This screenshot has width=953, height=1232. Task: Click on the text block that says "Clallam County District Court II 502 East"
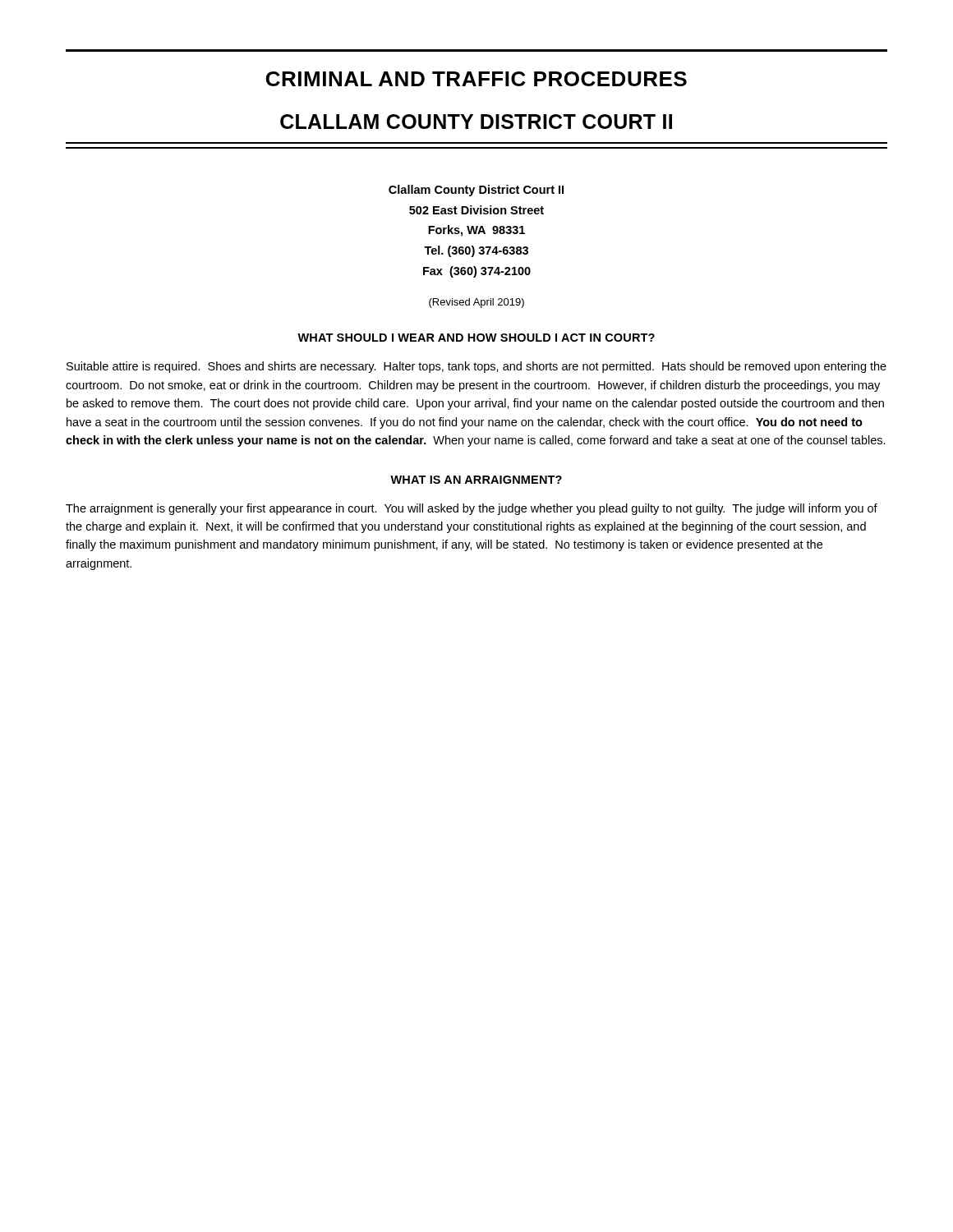[476, 230]
